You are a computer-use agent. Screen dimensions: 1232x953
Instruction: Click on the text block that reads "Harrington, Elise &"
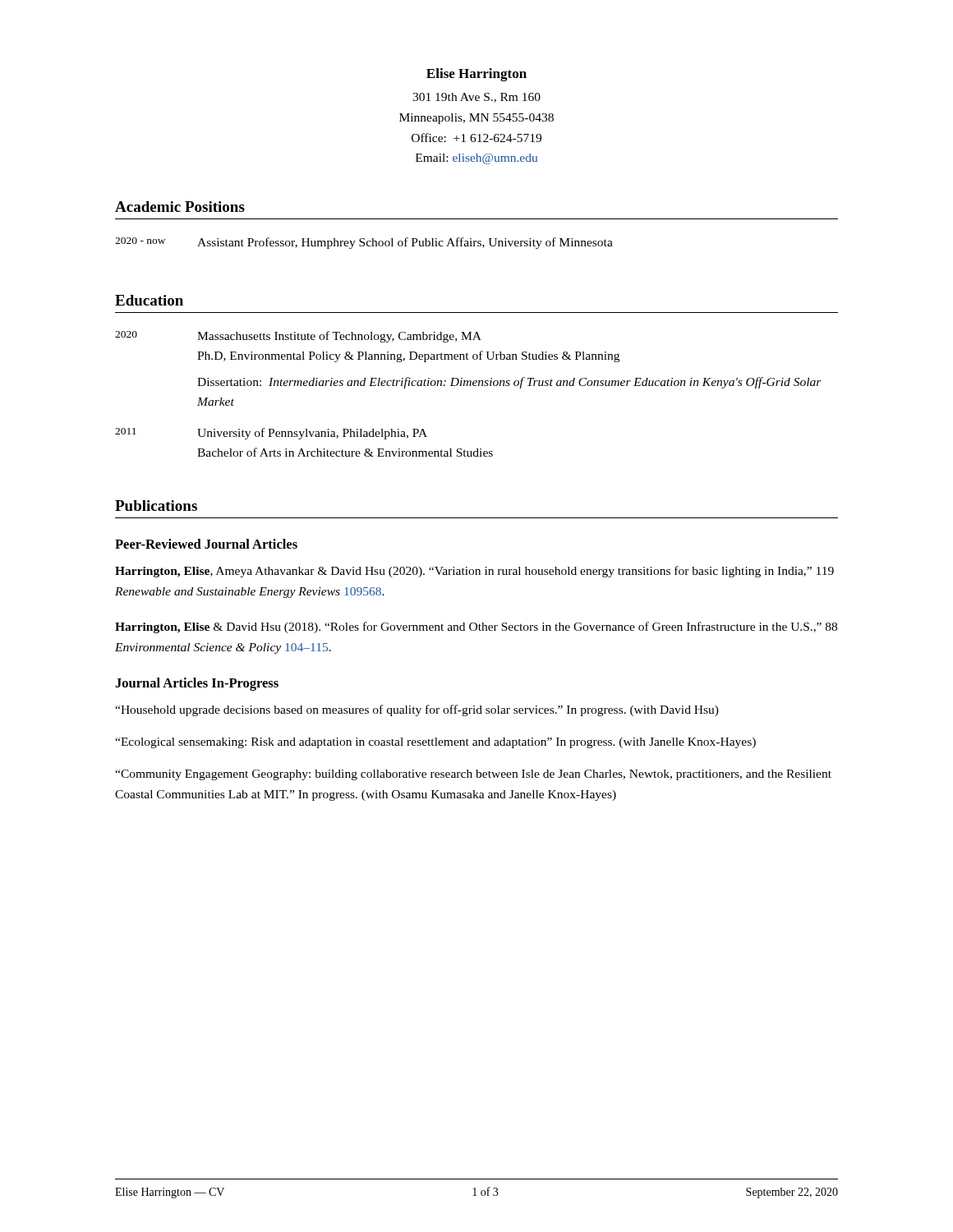(476, 636)
